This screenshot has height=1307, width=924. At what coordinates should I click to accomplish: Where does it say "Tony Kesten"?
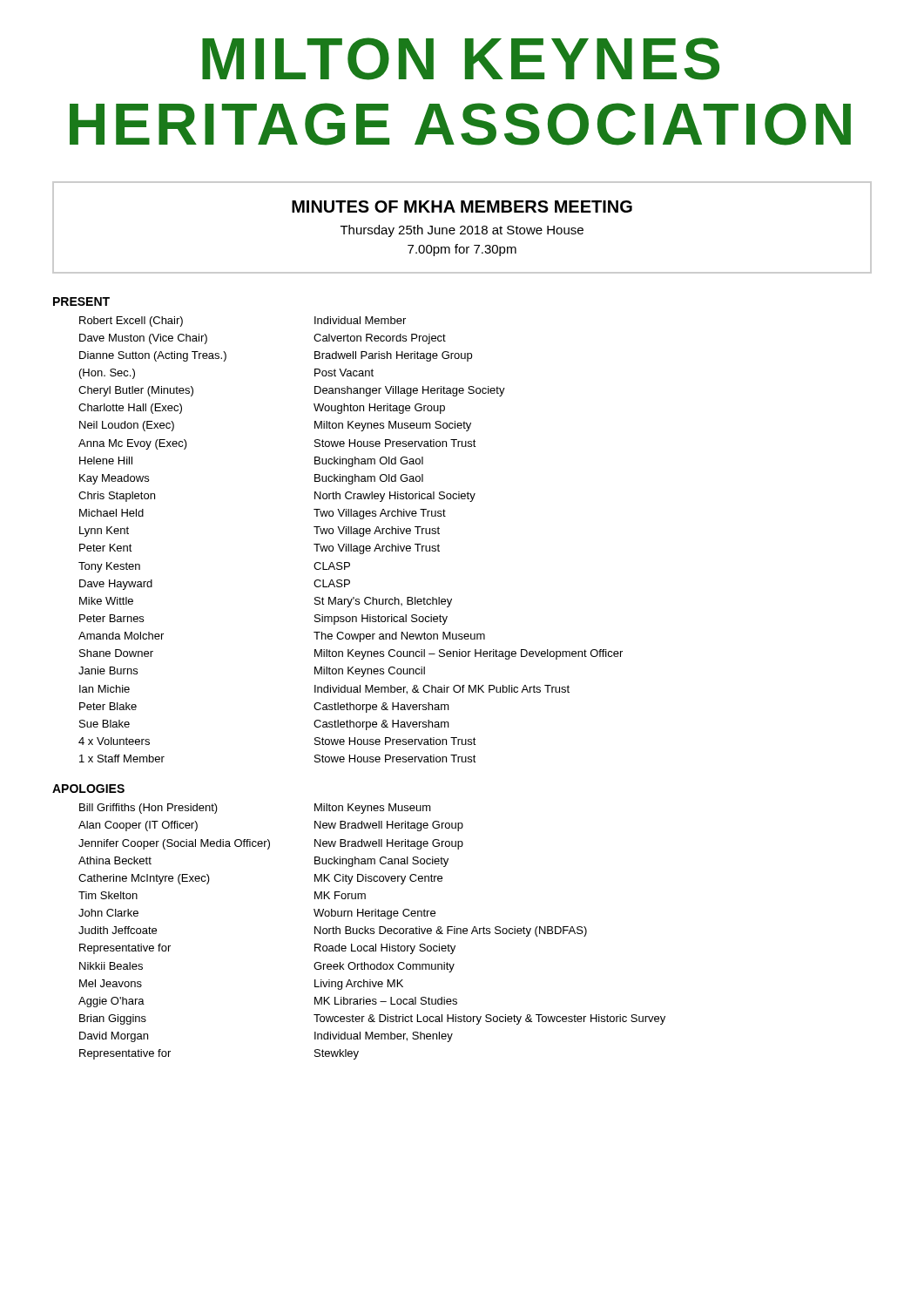[x=110, y=566]
